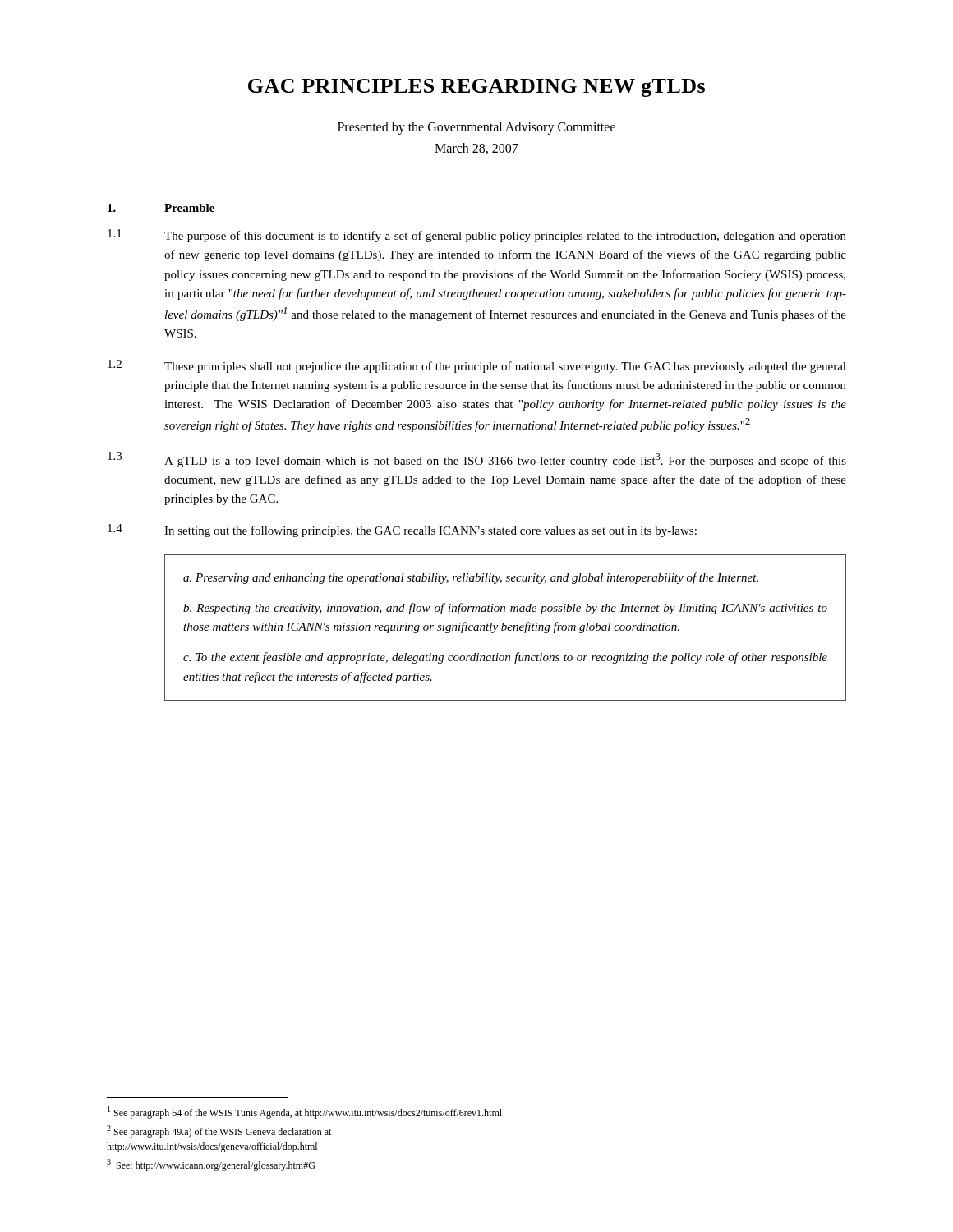This screenshot has width=953, height=1232.
Task: Find the title that says "GAC PRINCIPLES REGARDING NEW"
Action: tap(476, 86)
